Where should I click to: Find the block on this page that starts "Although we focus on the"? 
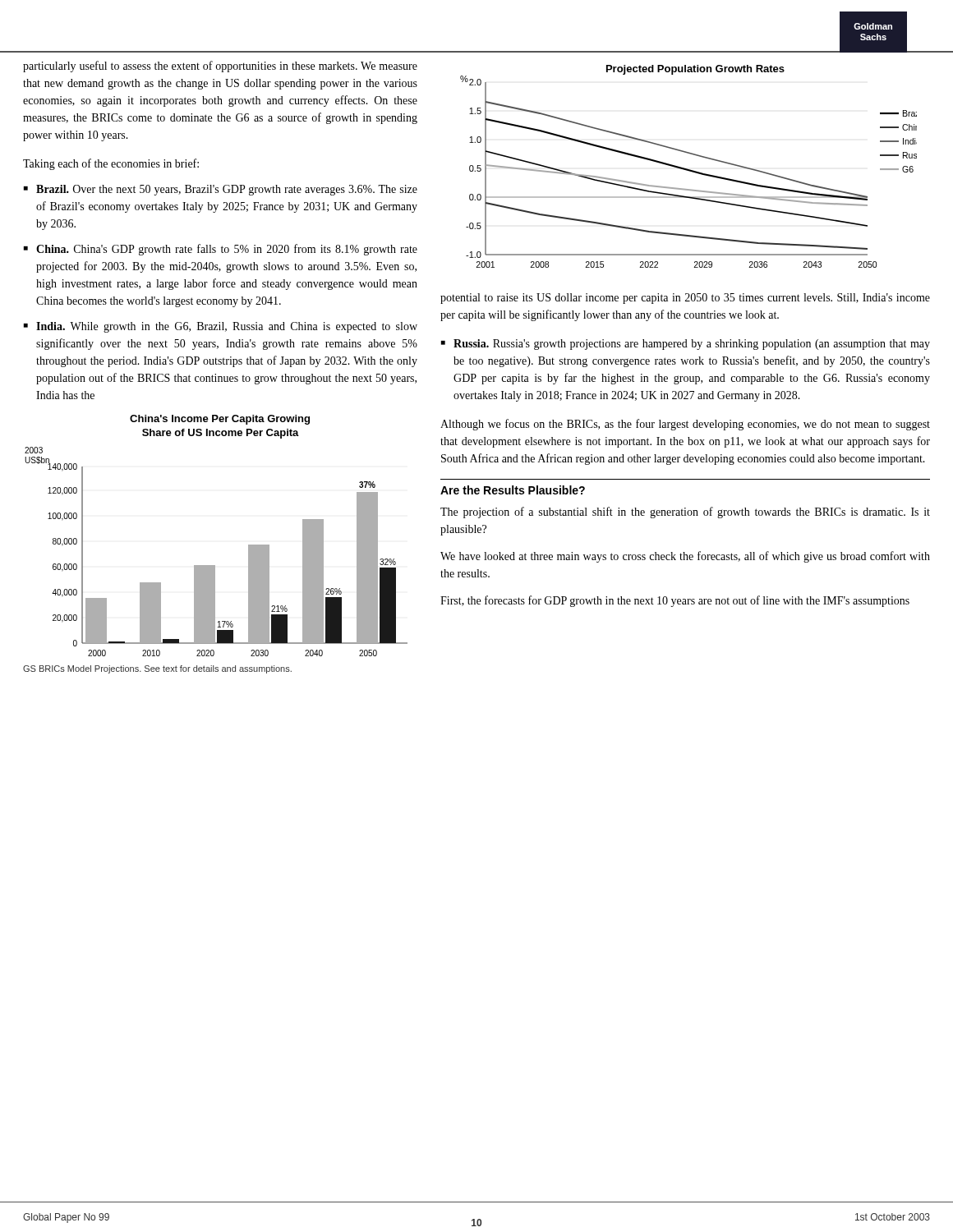coord(685,441)
